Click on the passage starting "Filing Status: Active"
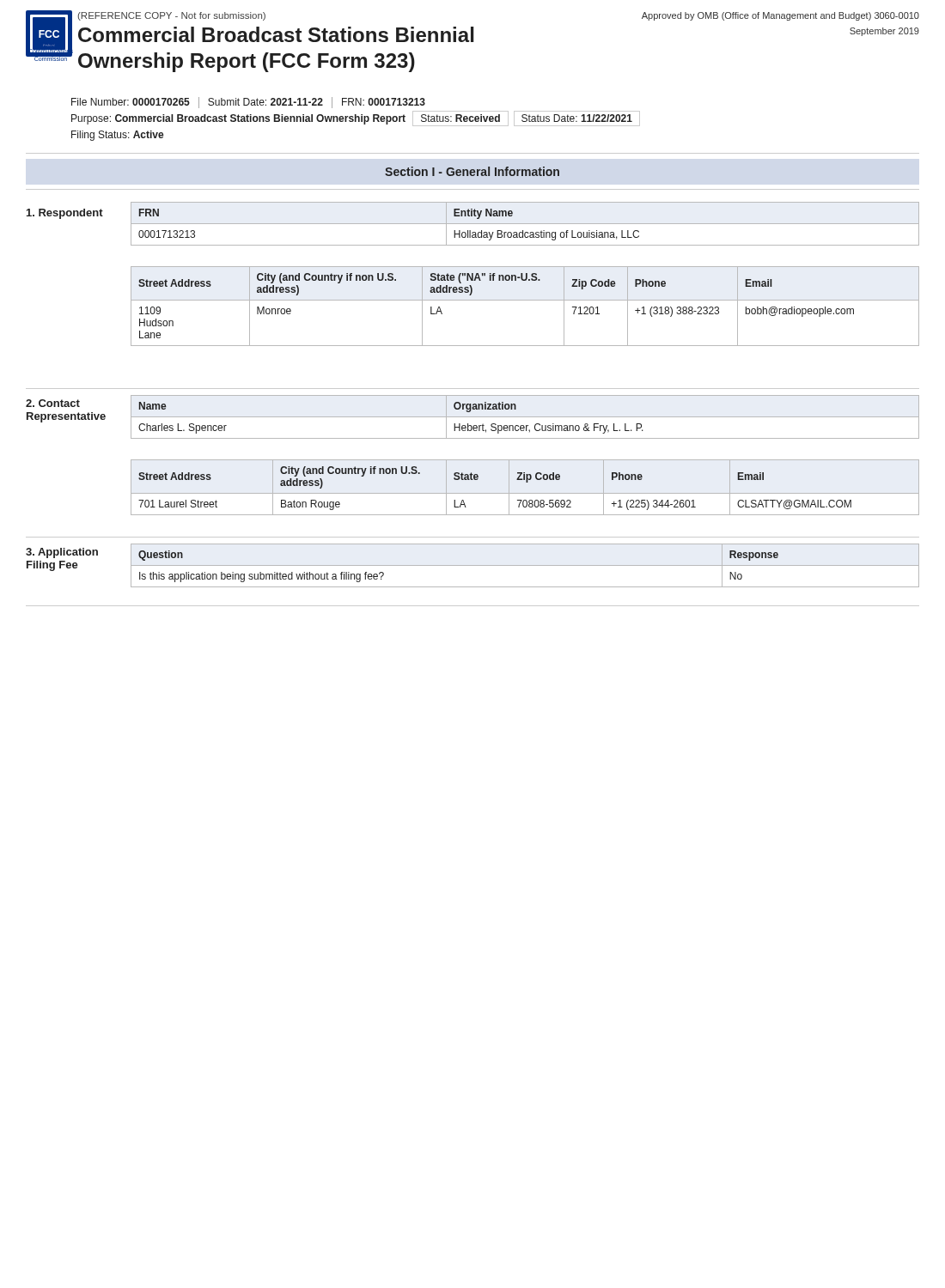Screen dimensions: 1288x945 (117, 135)
